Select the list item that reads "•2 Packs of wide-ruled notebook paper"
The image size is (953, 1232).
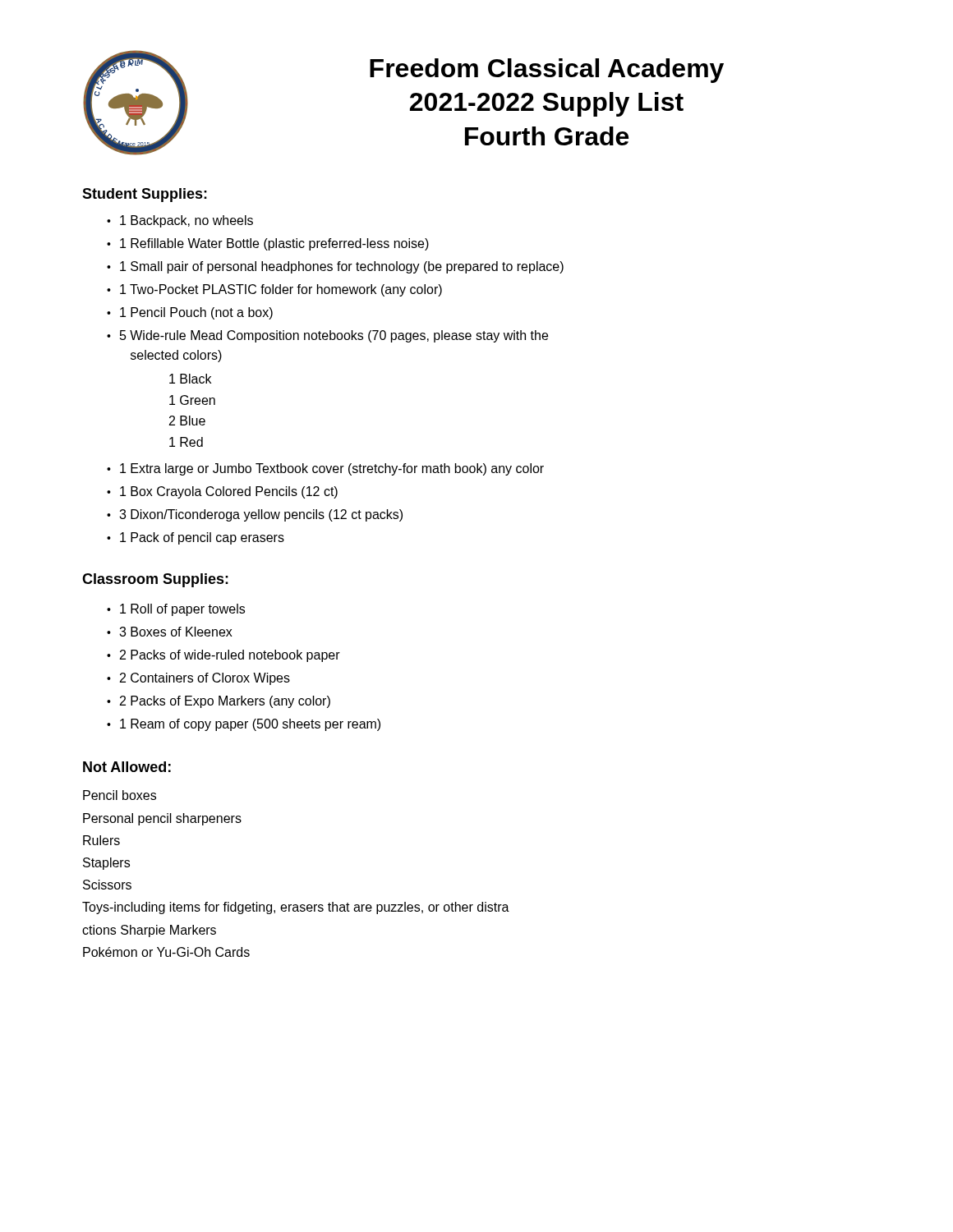tap(223, 656)
